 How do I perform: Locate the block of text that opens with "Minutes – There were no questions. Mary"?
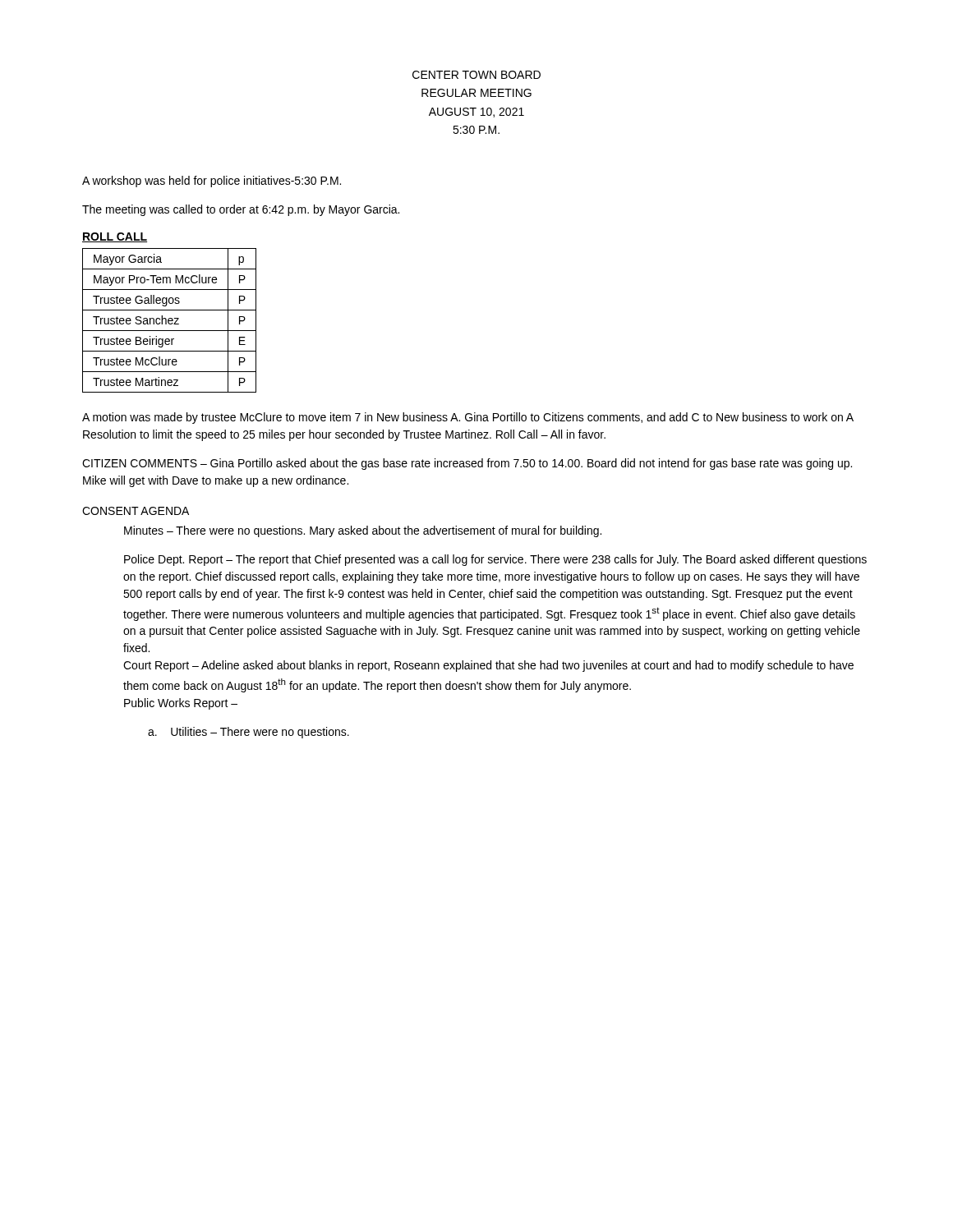tap(363, 530)
